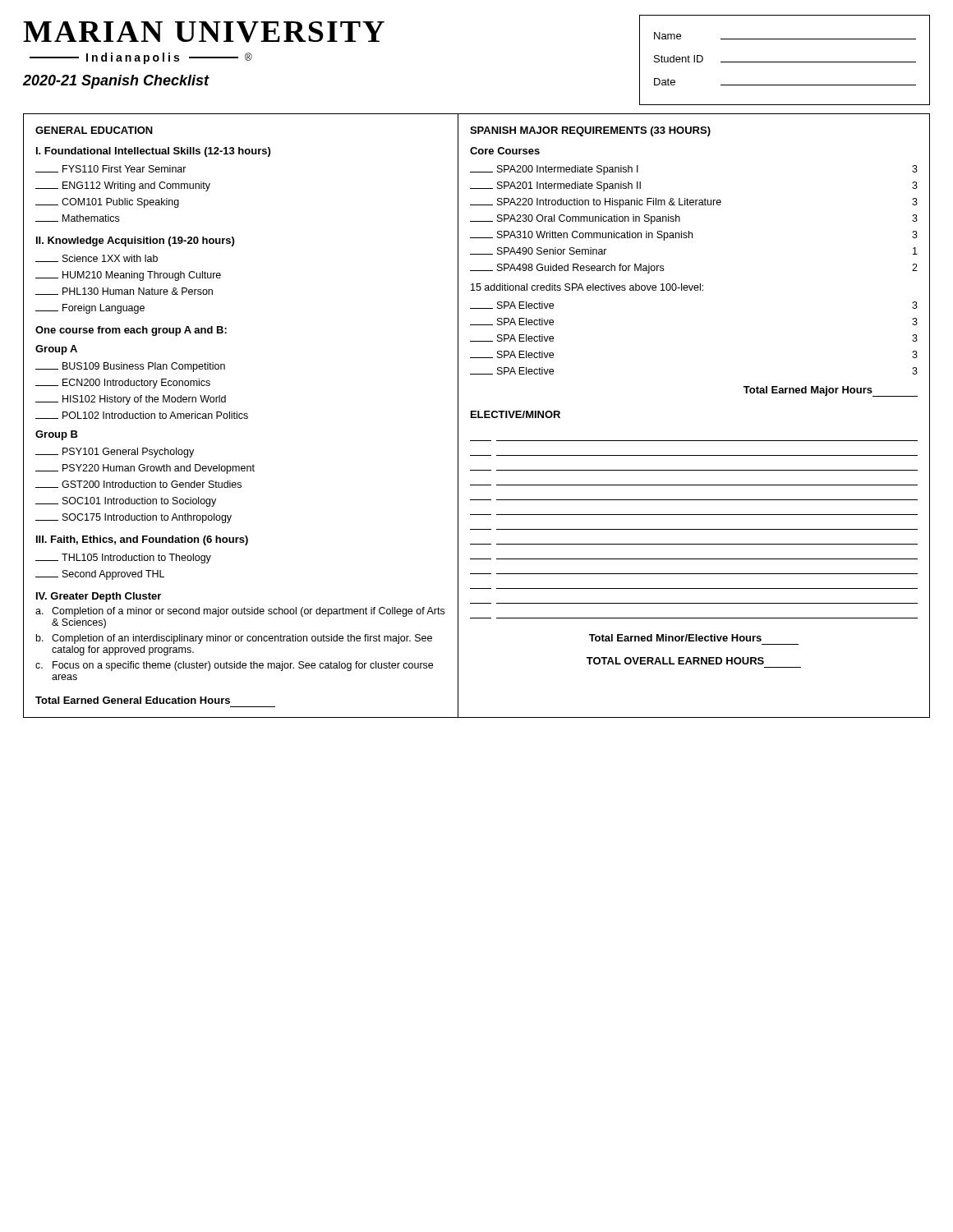
Task: Point to "HUM210 Meaning Through Culture"
Action: [x=128, y=276]
